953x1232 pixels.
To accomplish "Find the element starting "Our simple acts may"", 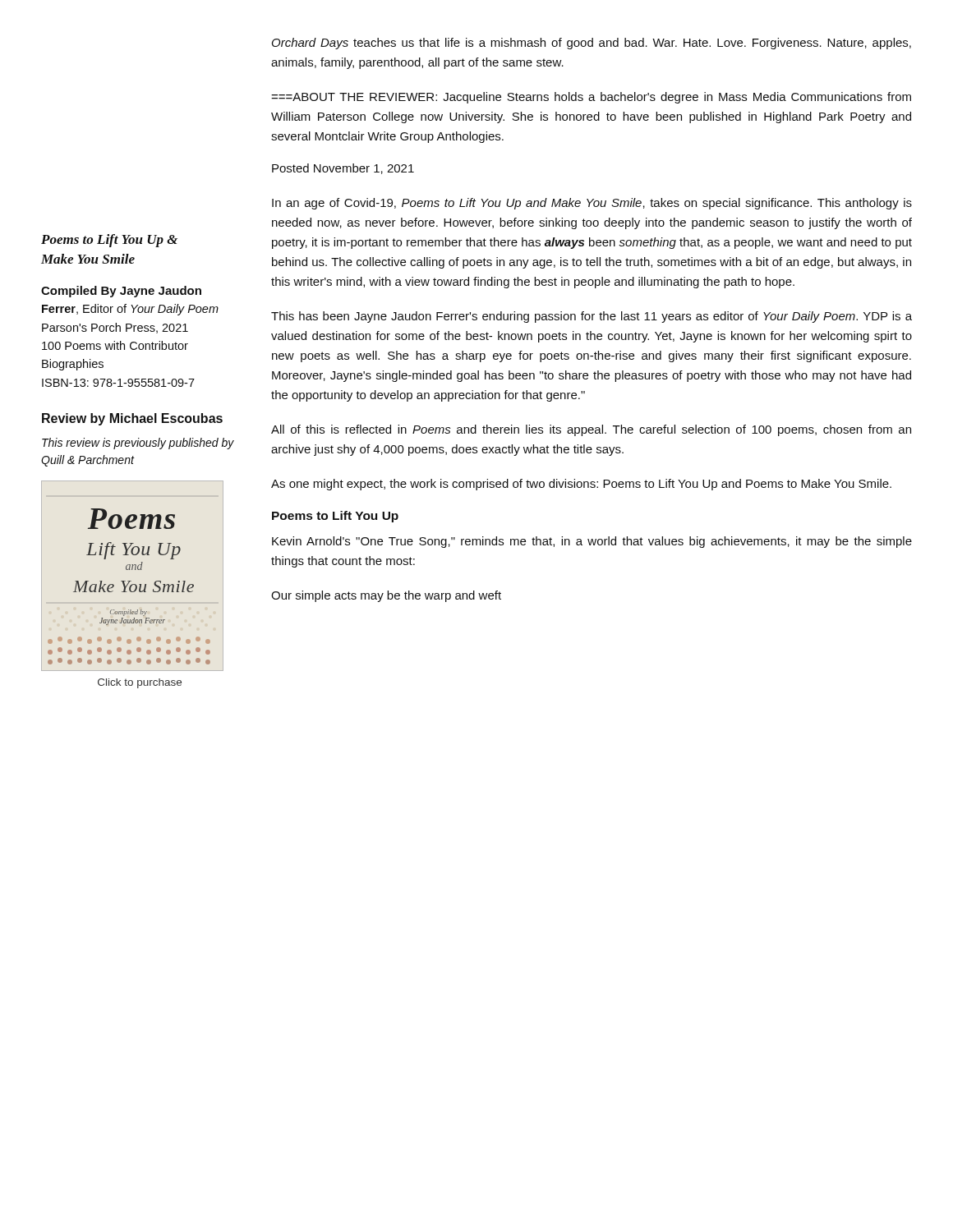I will (386, 595).
